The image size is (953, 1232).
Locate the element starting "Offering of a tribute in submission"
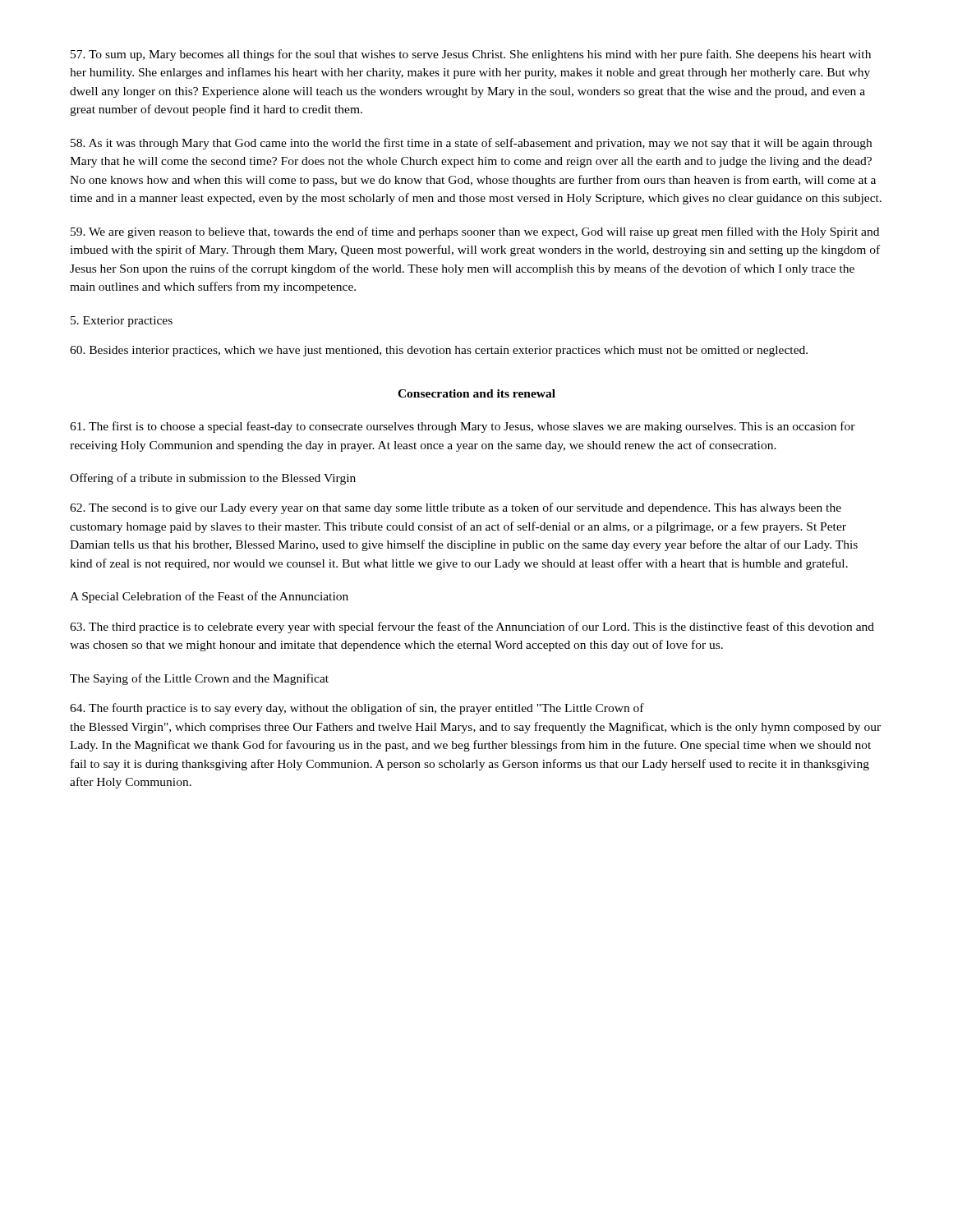(213, 478)
